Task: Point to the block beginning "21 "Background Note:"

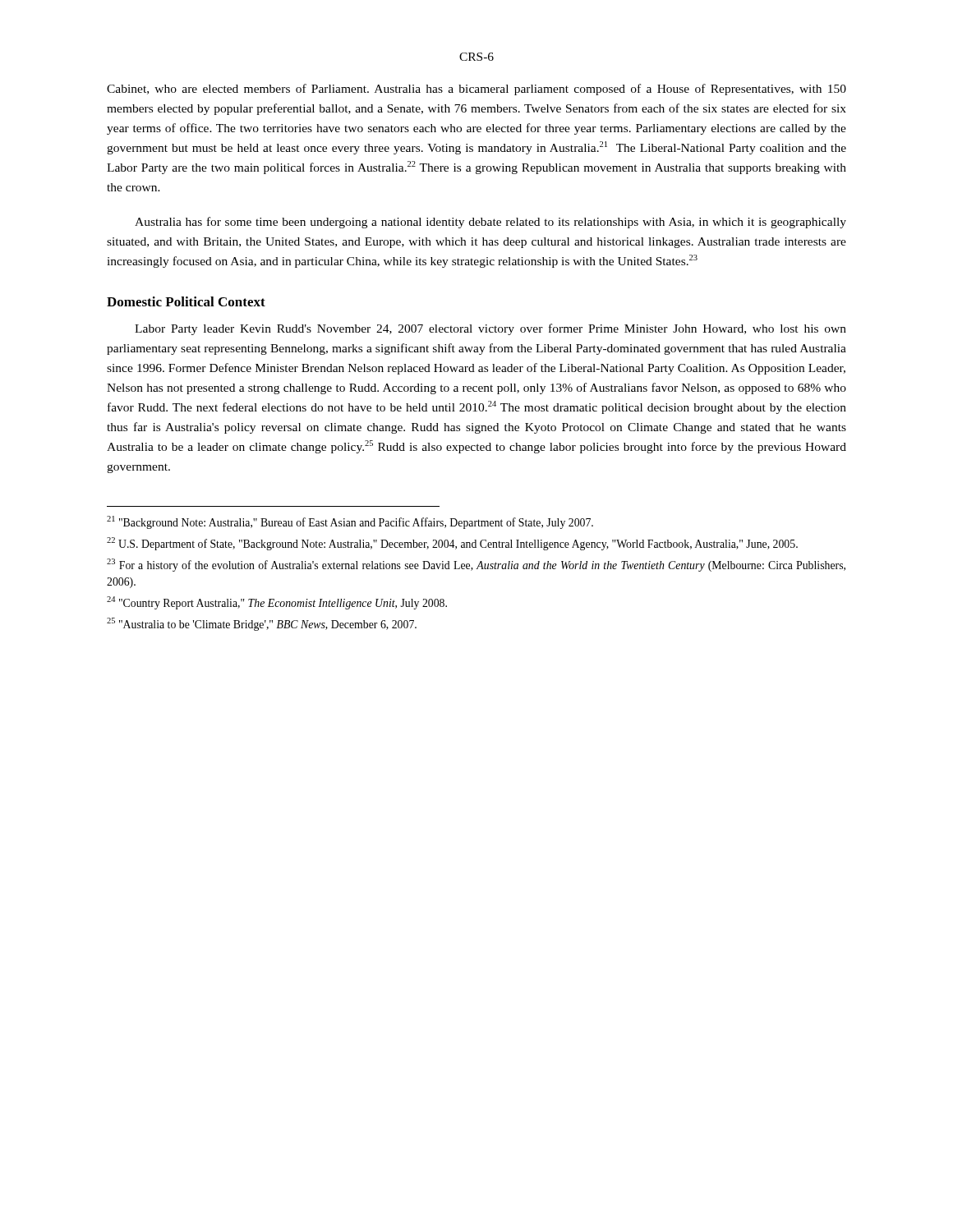Action: (x=350, y=522)
